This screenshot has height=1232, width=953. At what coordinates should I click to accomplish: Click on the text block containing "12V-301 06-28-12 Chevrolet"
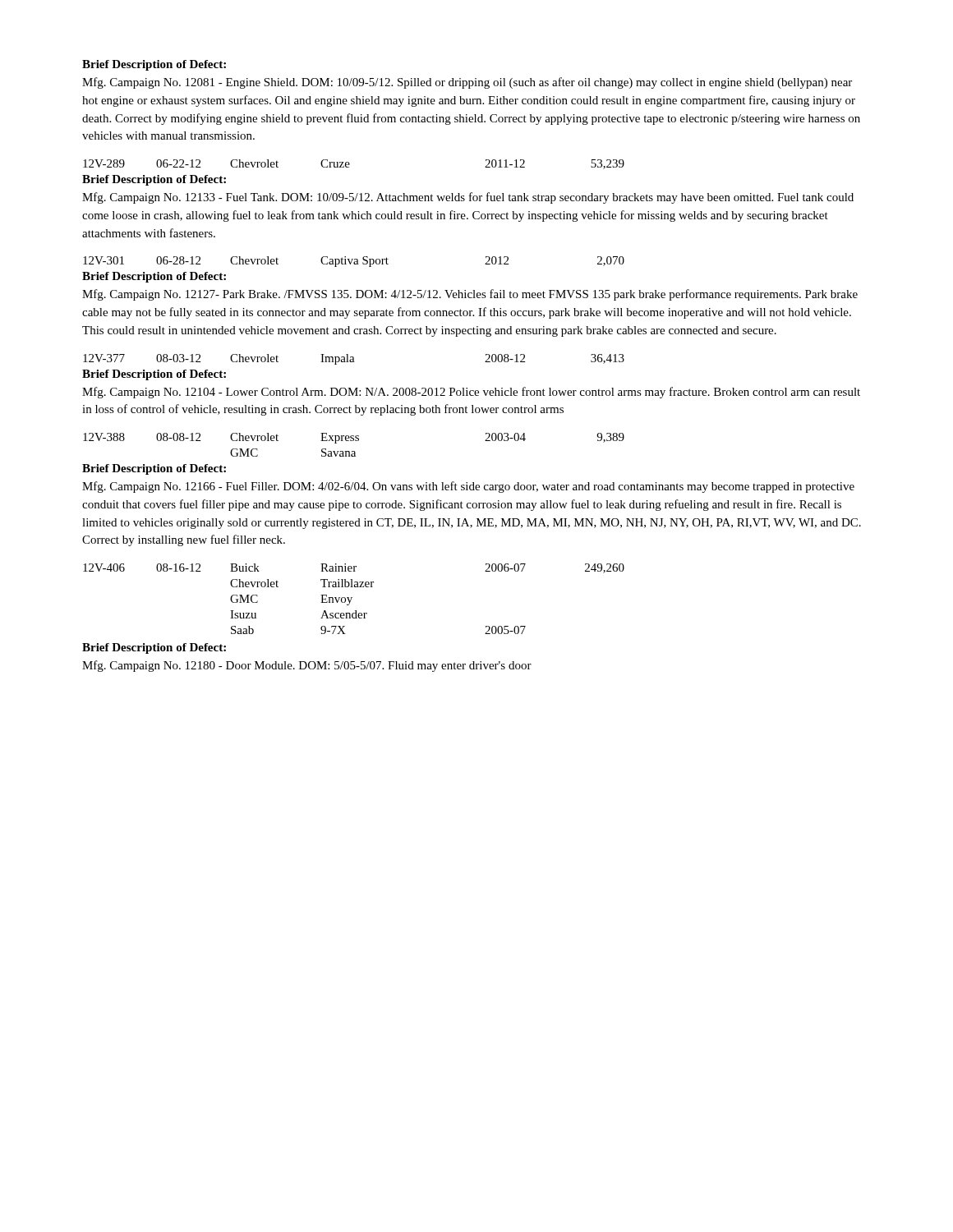[x=353, y=261]
